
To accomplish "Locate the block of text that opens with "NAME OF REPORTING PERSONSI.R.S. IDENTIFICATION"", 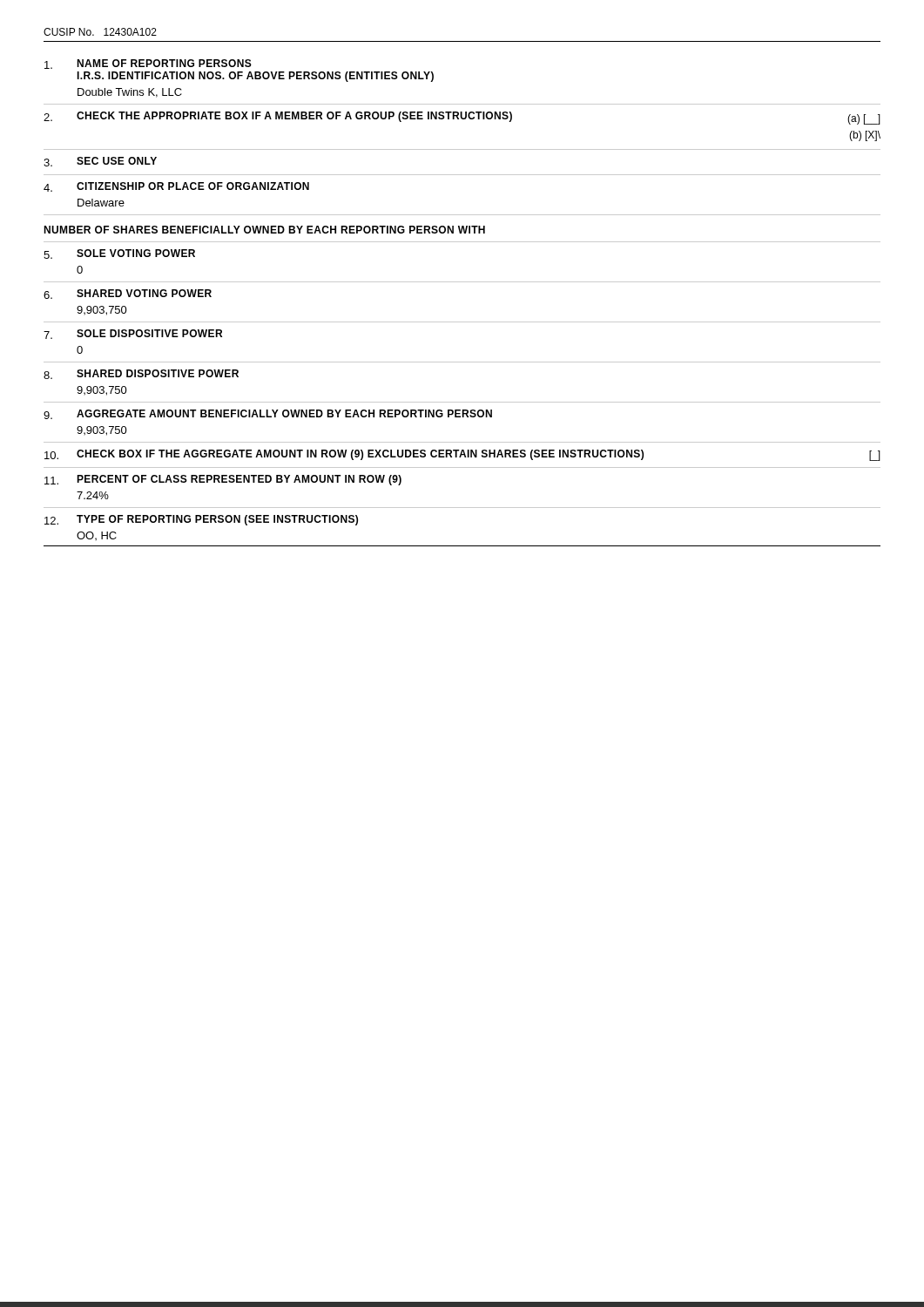I will click(x=148, y=64).
